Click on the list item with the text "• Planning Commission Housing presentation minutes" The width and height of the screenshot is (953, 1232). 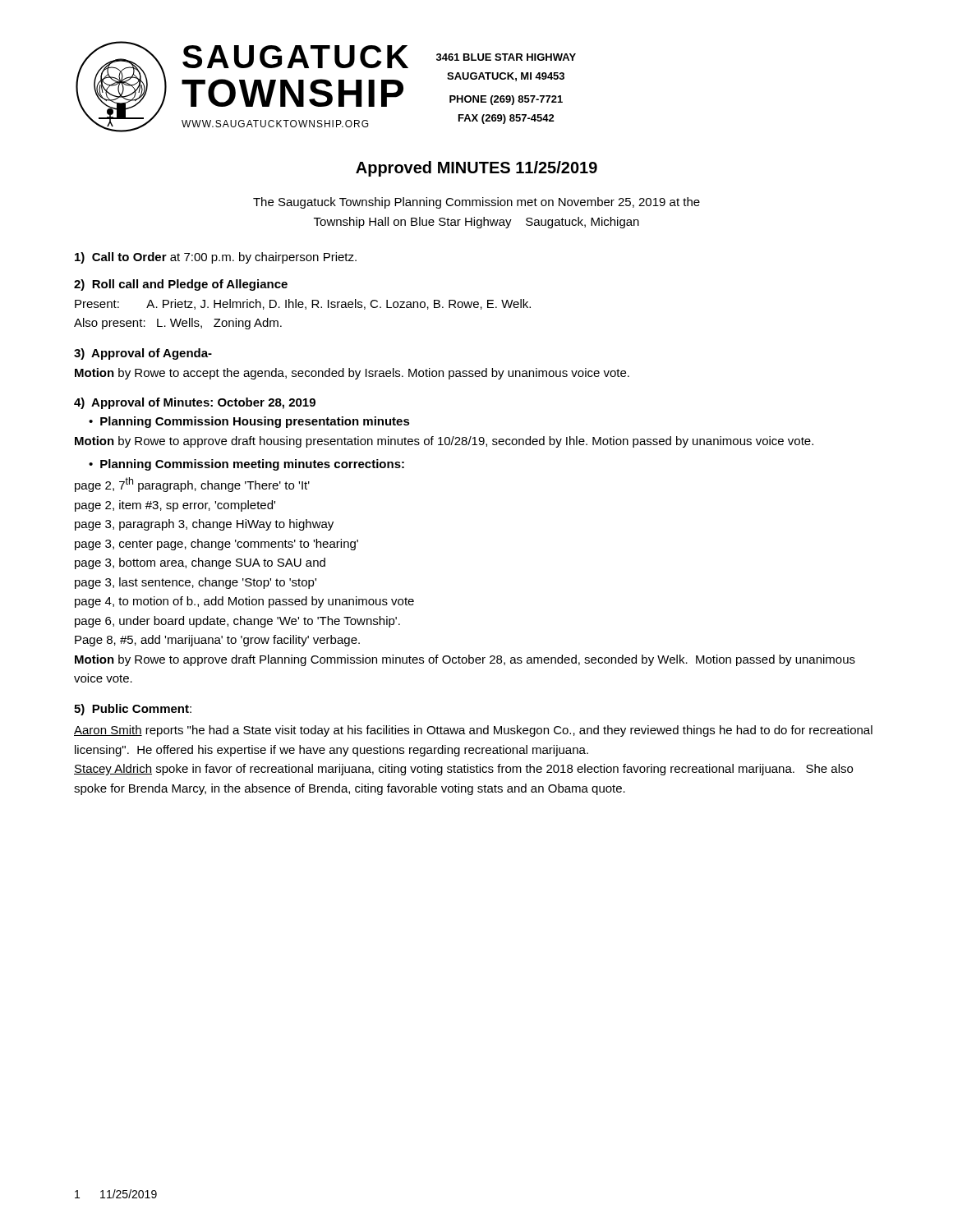coord(249,421)
